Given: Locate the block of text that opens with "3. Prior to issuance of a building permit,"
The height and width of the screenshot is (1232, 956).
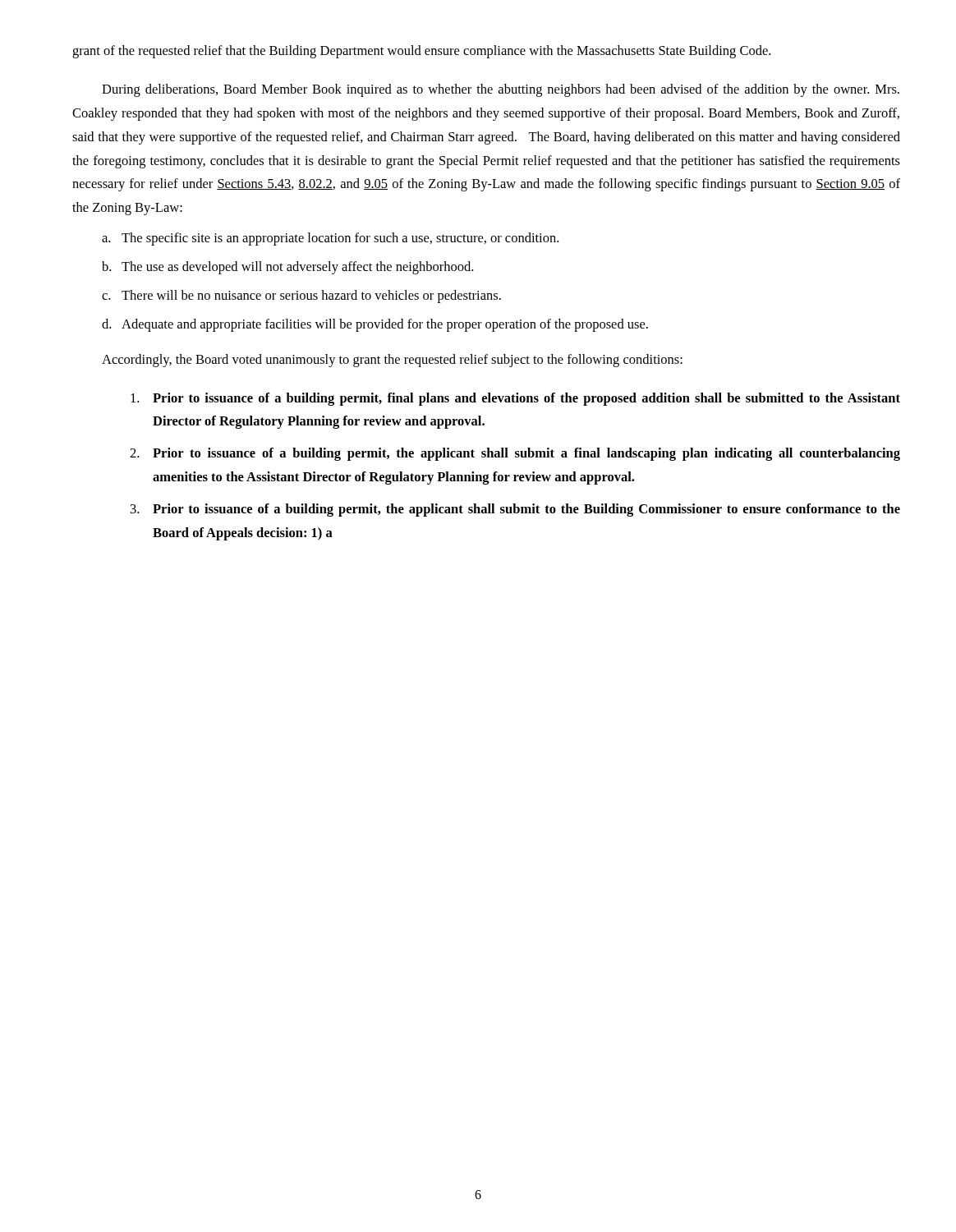Looking at the screenshot, I should (x=515, y=521).
